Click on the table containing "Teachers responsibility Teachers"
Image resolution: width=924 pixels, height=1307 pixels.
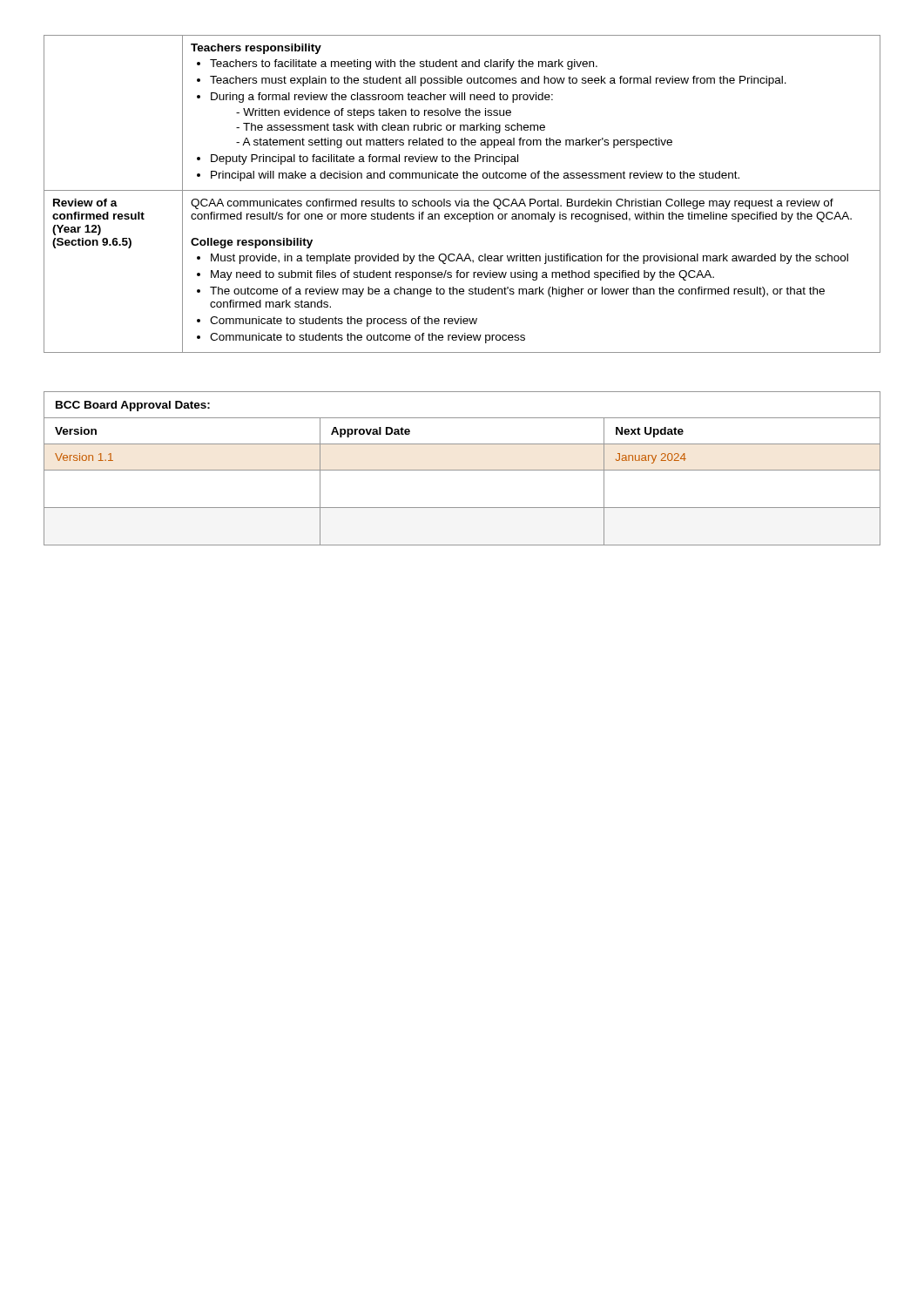[x=462, y=194]
